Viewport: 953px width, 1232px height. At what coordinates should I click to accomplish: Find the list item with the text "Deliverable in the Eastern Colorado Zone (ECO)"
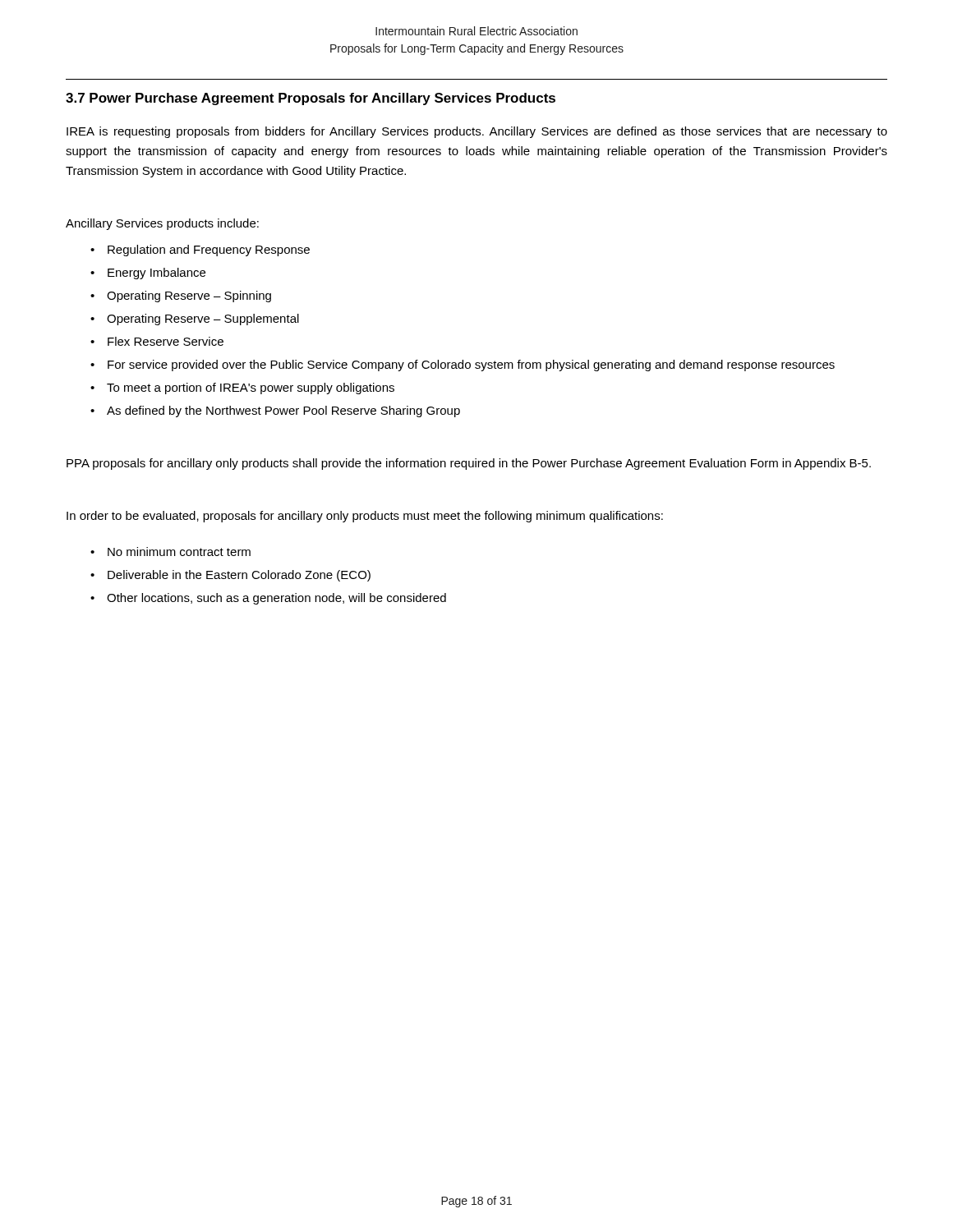point(239,574)
